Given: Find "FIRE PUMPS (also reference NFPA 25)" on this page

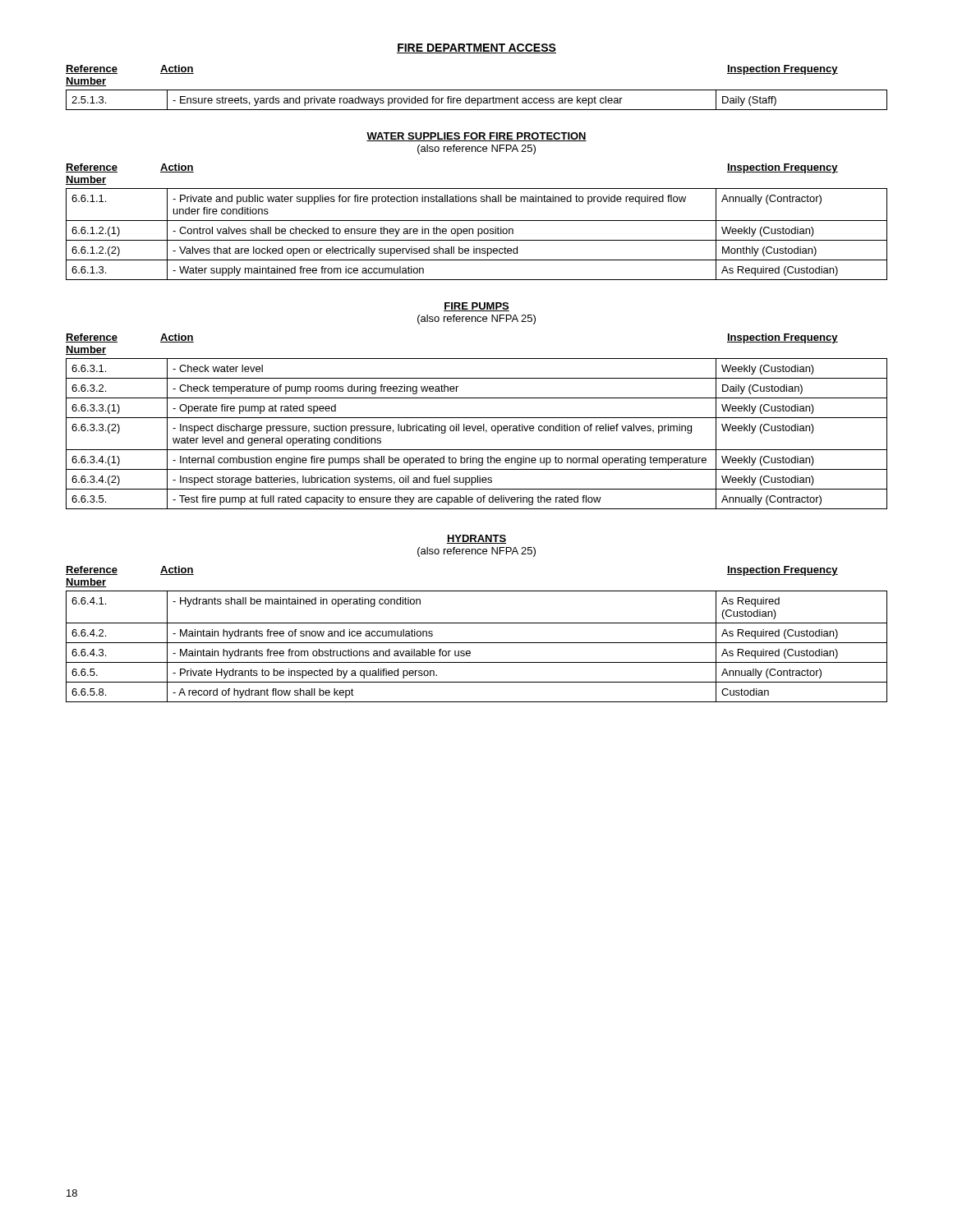Looking at the screenshot, I should tap(476, 312).
